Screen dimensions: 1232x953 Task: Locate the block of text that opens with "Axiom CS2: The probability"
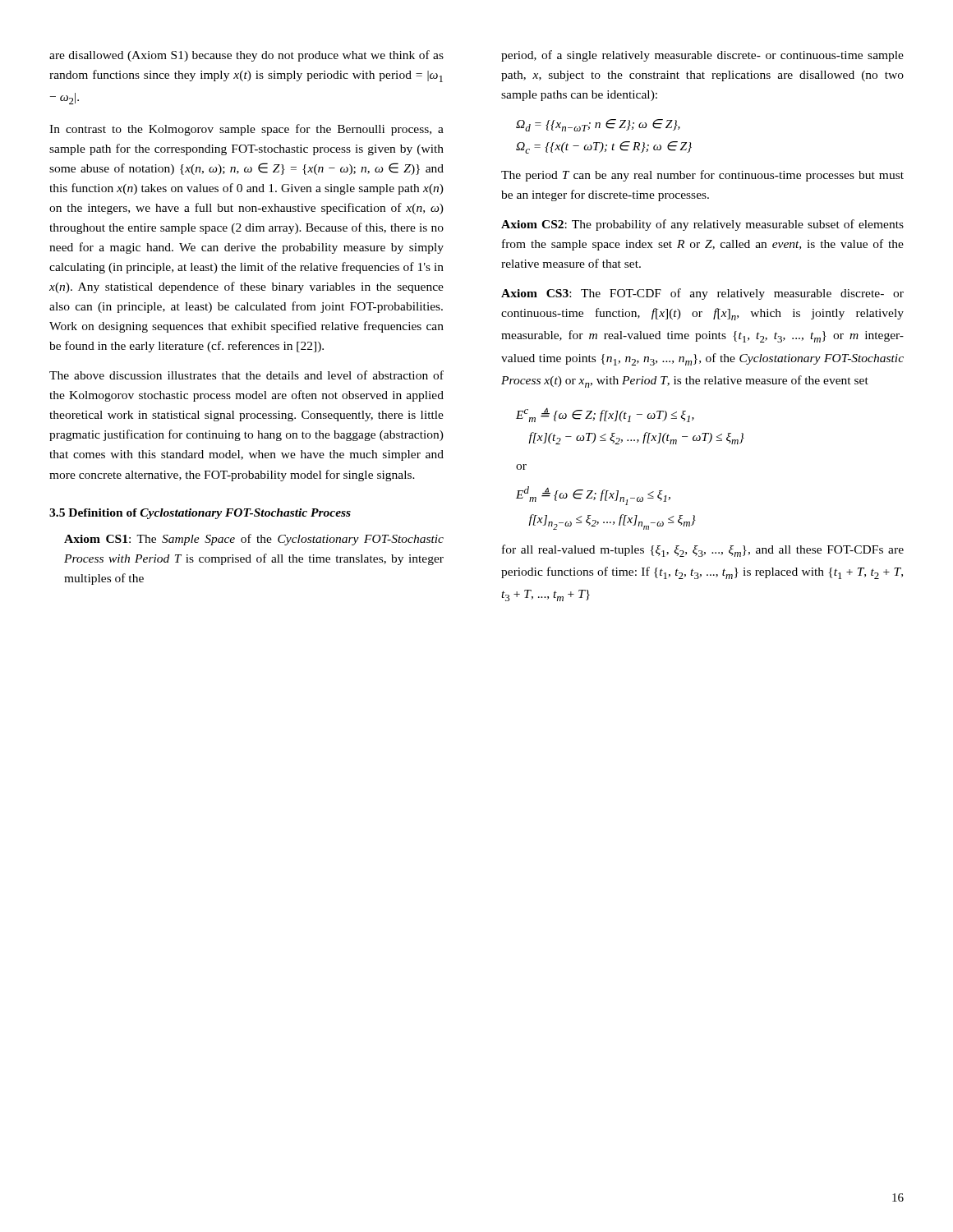tap(702, 244)
